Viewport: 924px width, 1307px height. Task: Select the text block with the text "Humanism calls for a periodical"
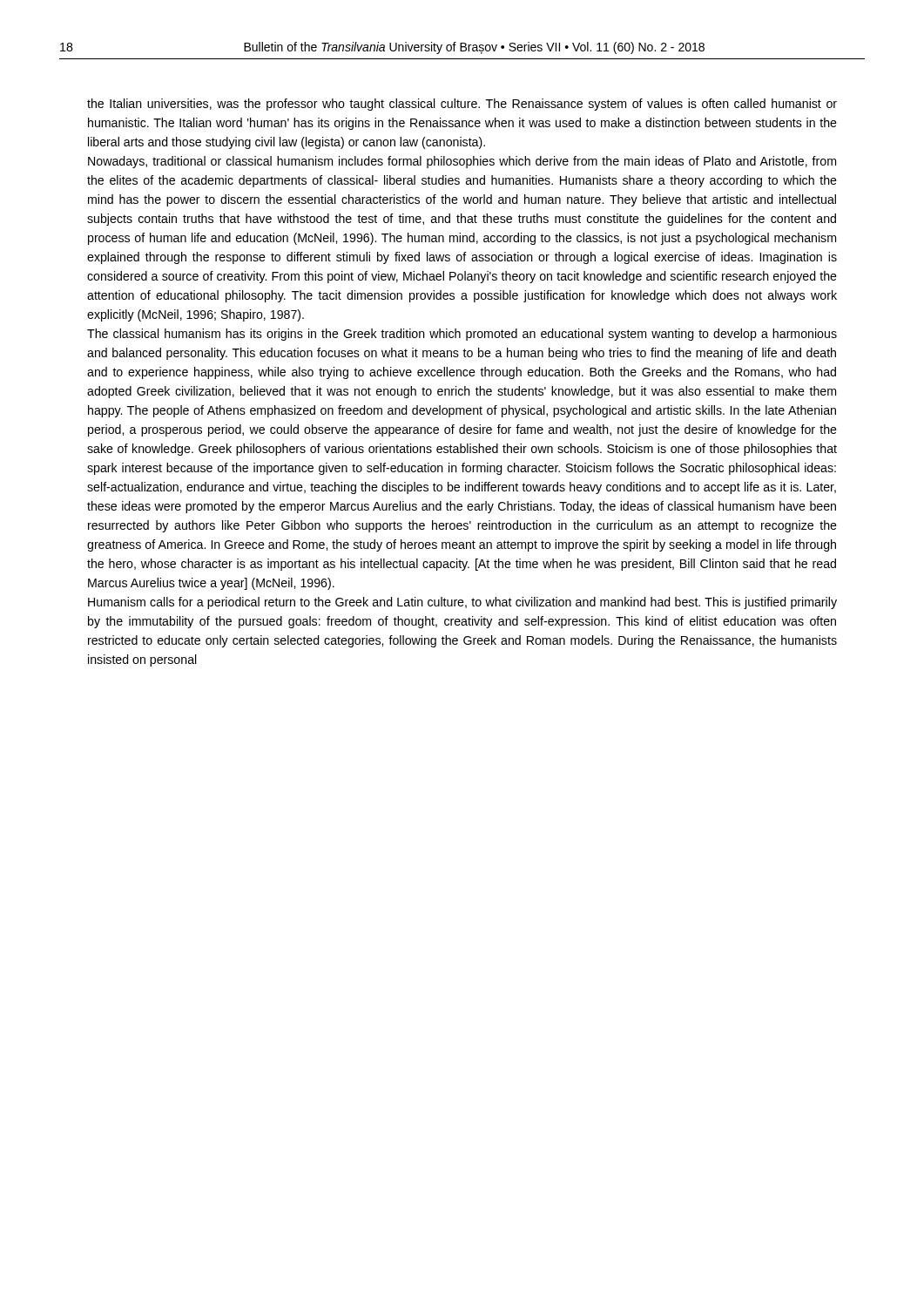tap(462, 631)
